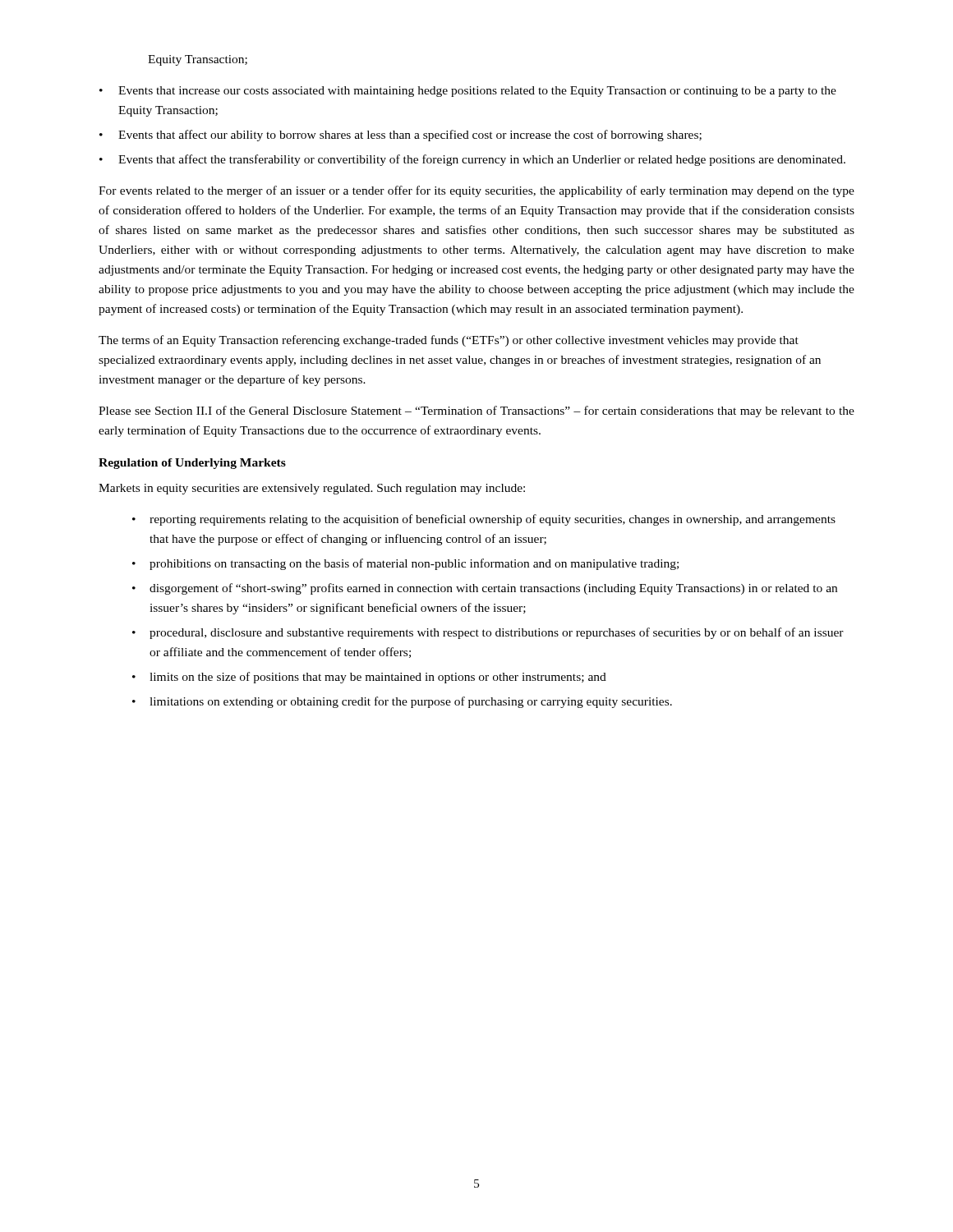Click the passage that begins "Markets in equity securities are extensively regulated."
Image resolution: width=953 pixels, height=1232 pixels.
[x=312, y=488]
